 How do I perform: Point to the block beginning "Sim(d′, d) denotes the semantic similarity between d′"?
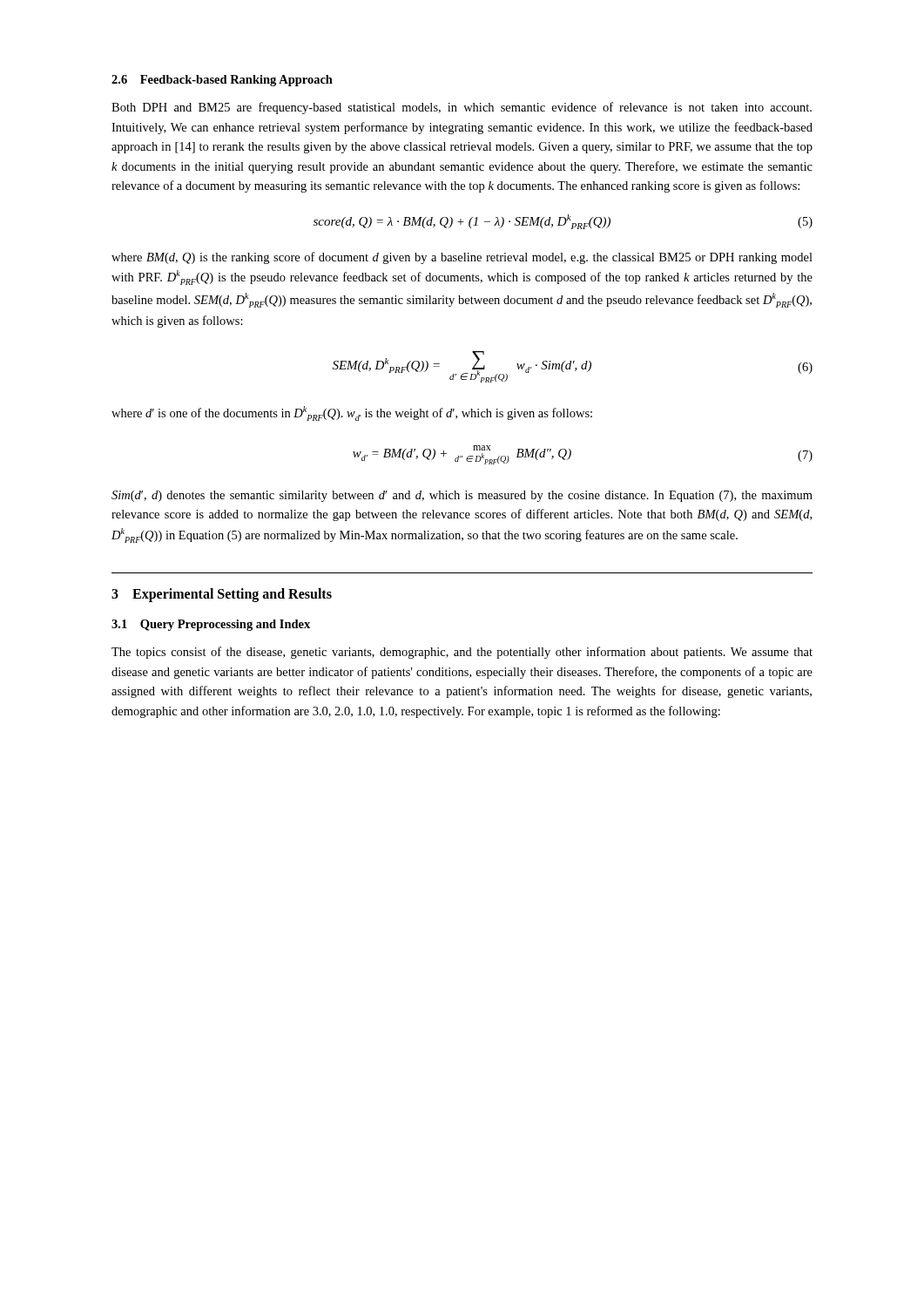[462, 516]
